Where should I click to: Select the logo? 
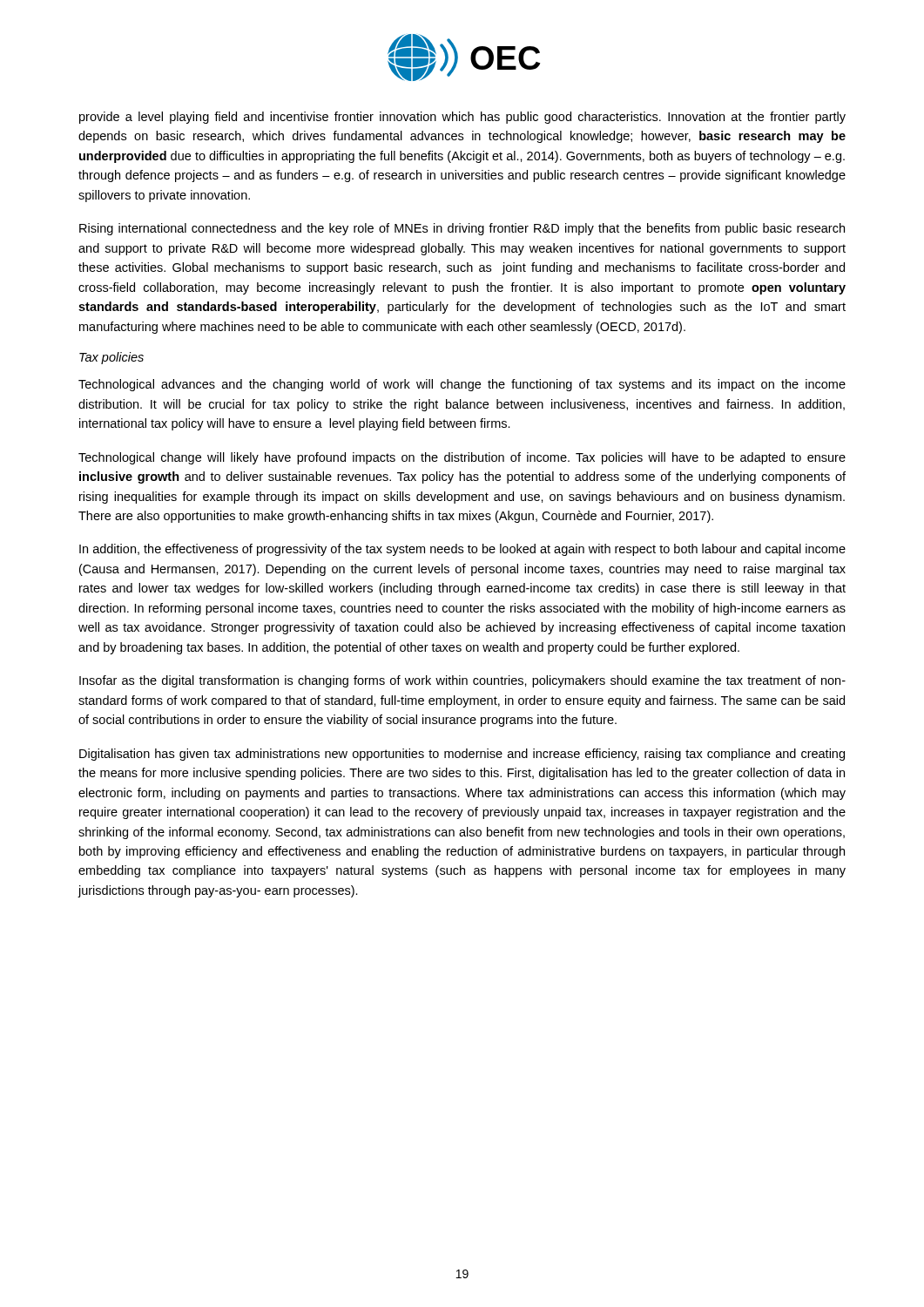pos(462,54)
